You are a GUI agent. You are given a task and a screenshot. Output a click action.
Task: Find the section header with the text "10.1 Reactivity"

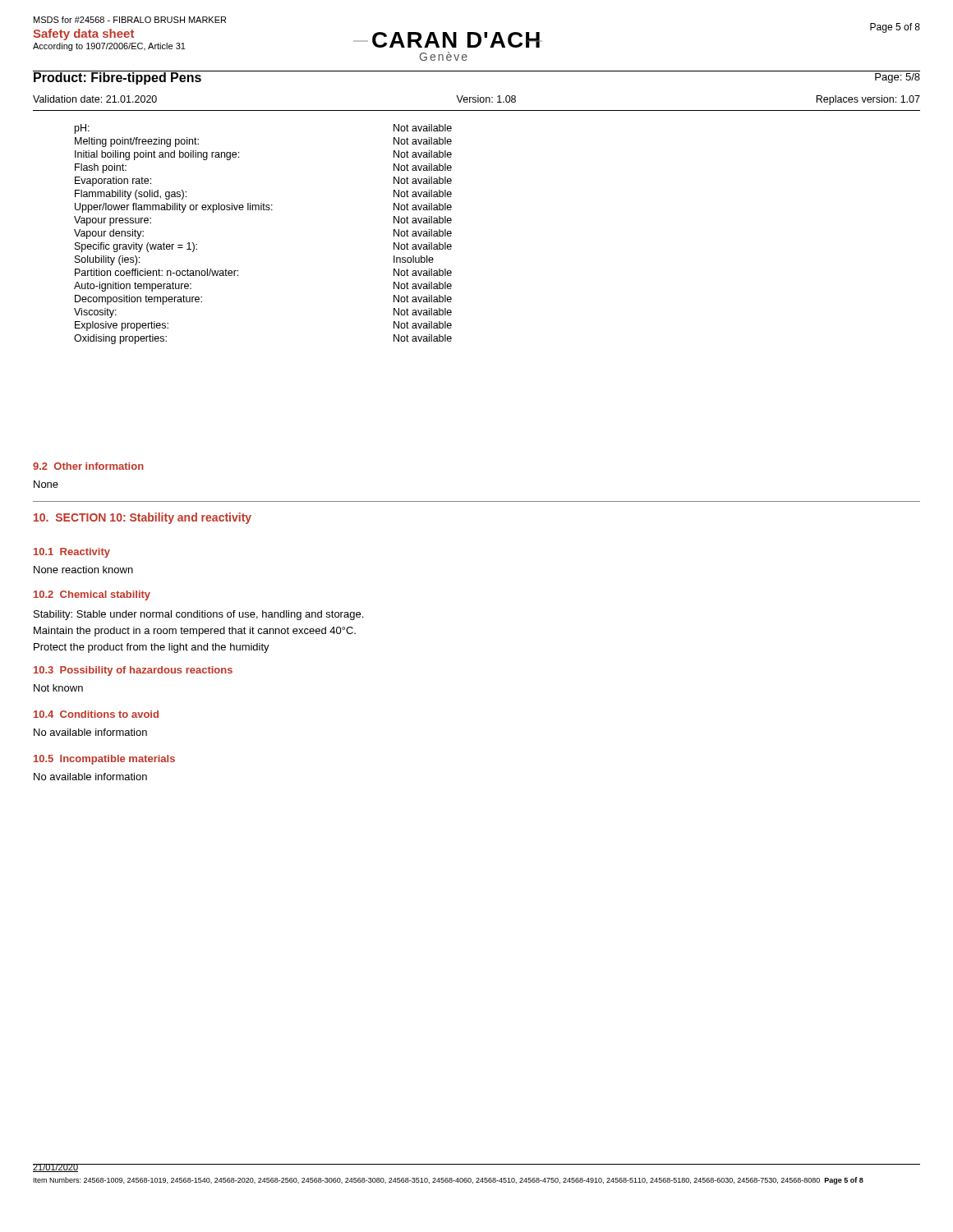coord(71,552)
